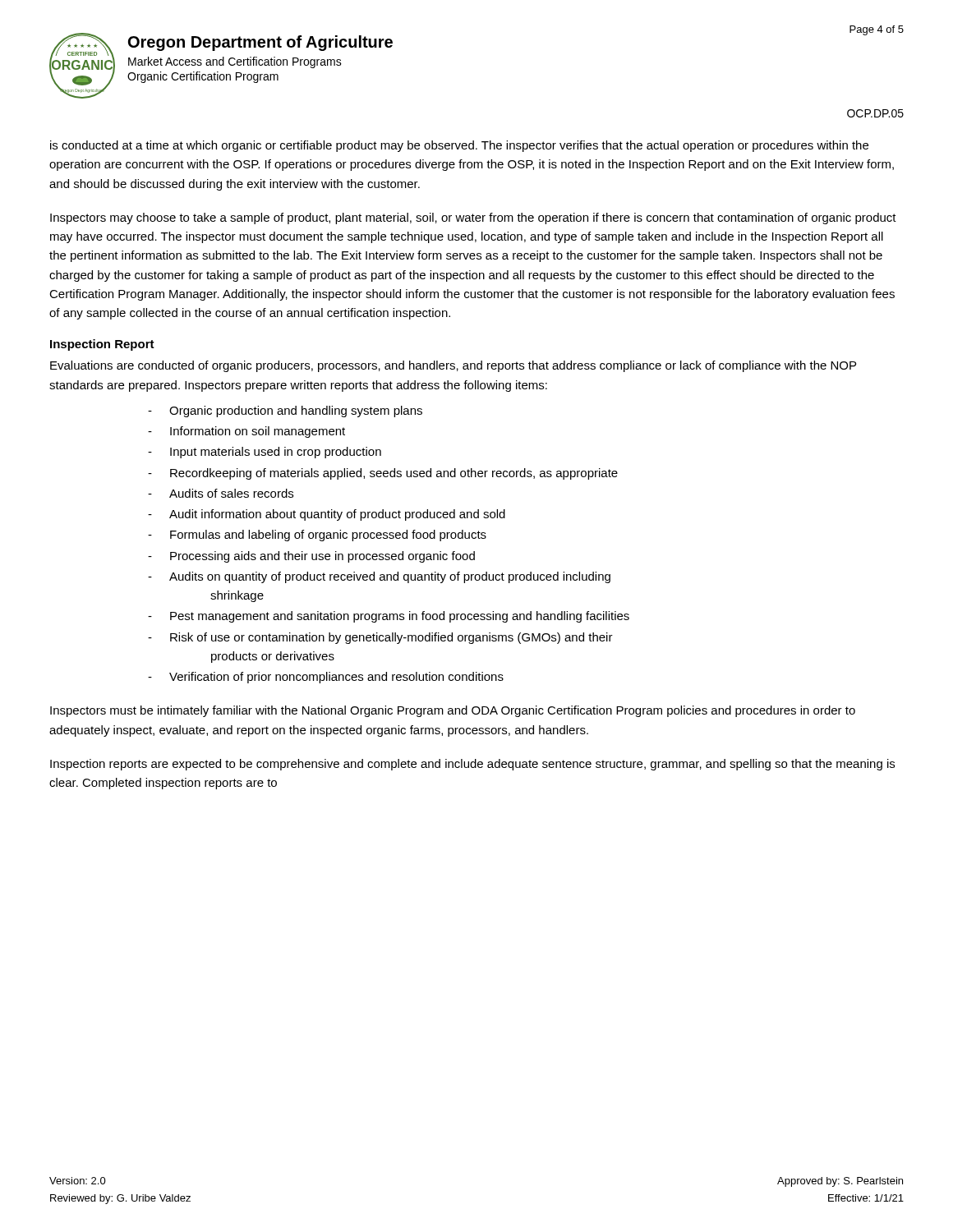Find the list item with the text "-Information on soil management"
Viewport: 953px width, 1232px height.
(247, 431)
